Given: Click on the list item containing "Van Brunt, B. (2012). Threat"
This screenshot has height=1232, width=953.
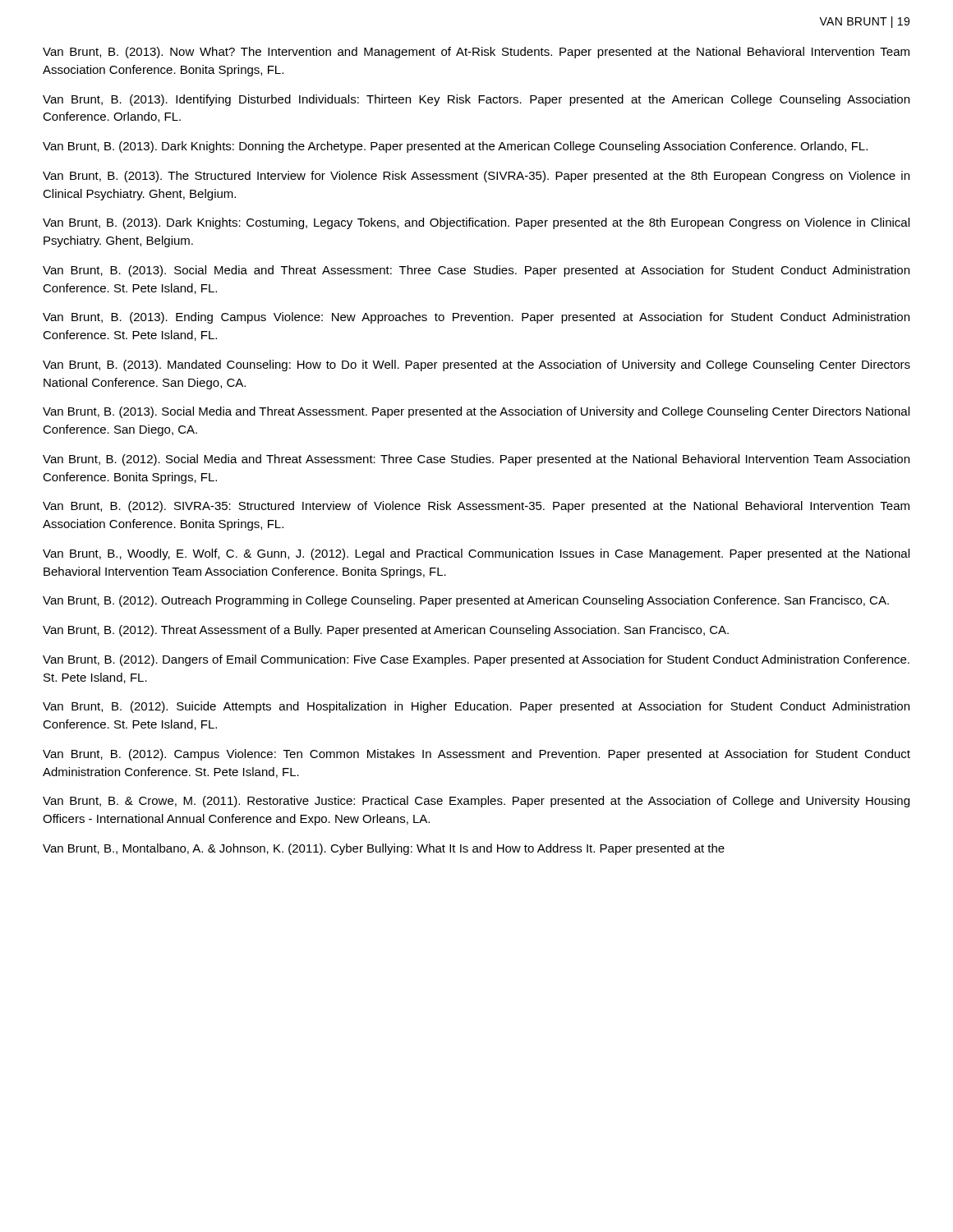Looking at the screenshot, I should (x=386, y=630).
